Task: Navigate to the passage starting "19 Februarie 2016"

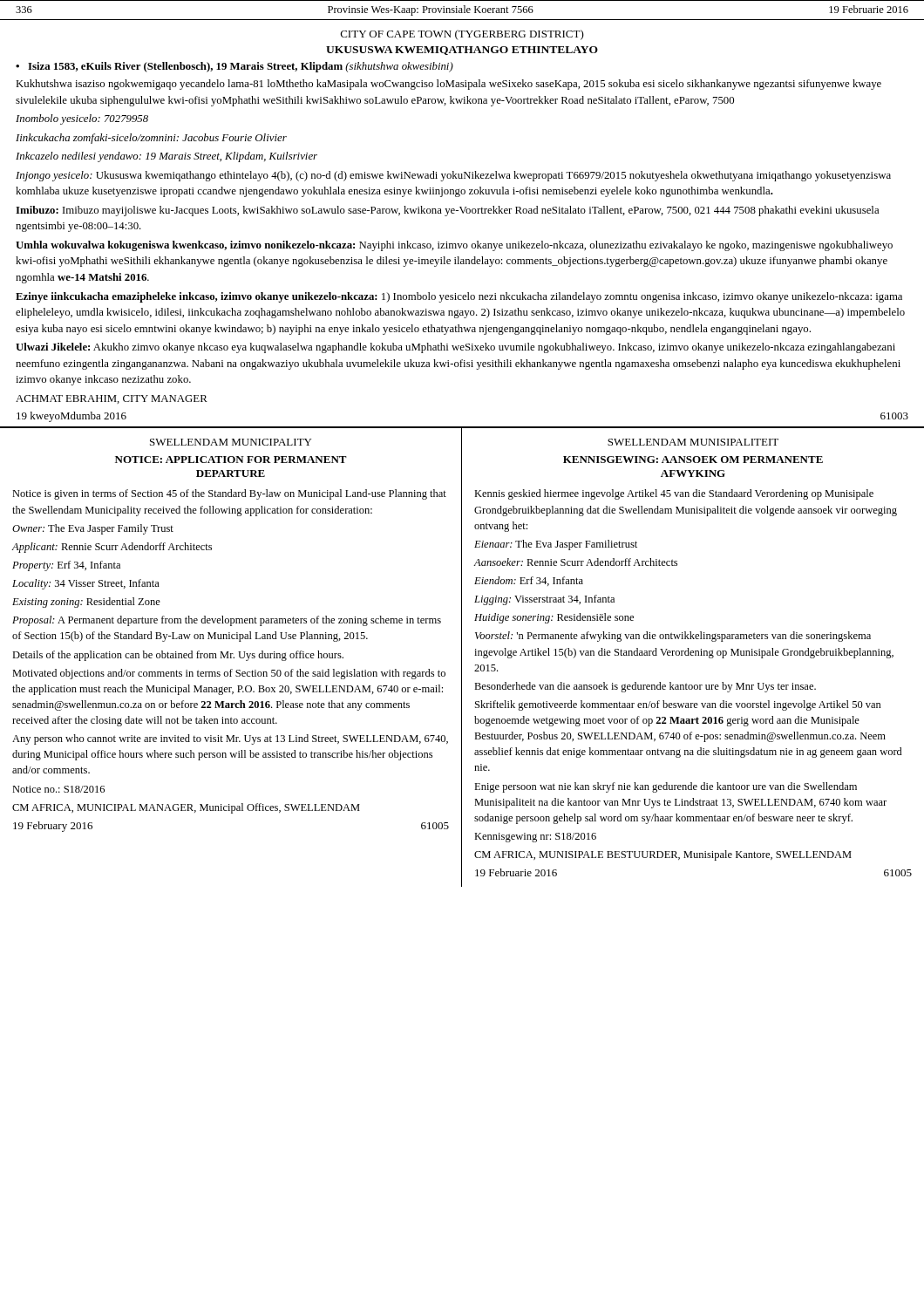Action: (516, 873)
